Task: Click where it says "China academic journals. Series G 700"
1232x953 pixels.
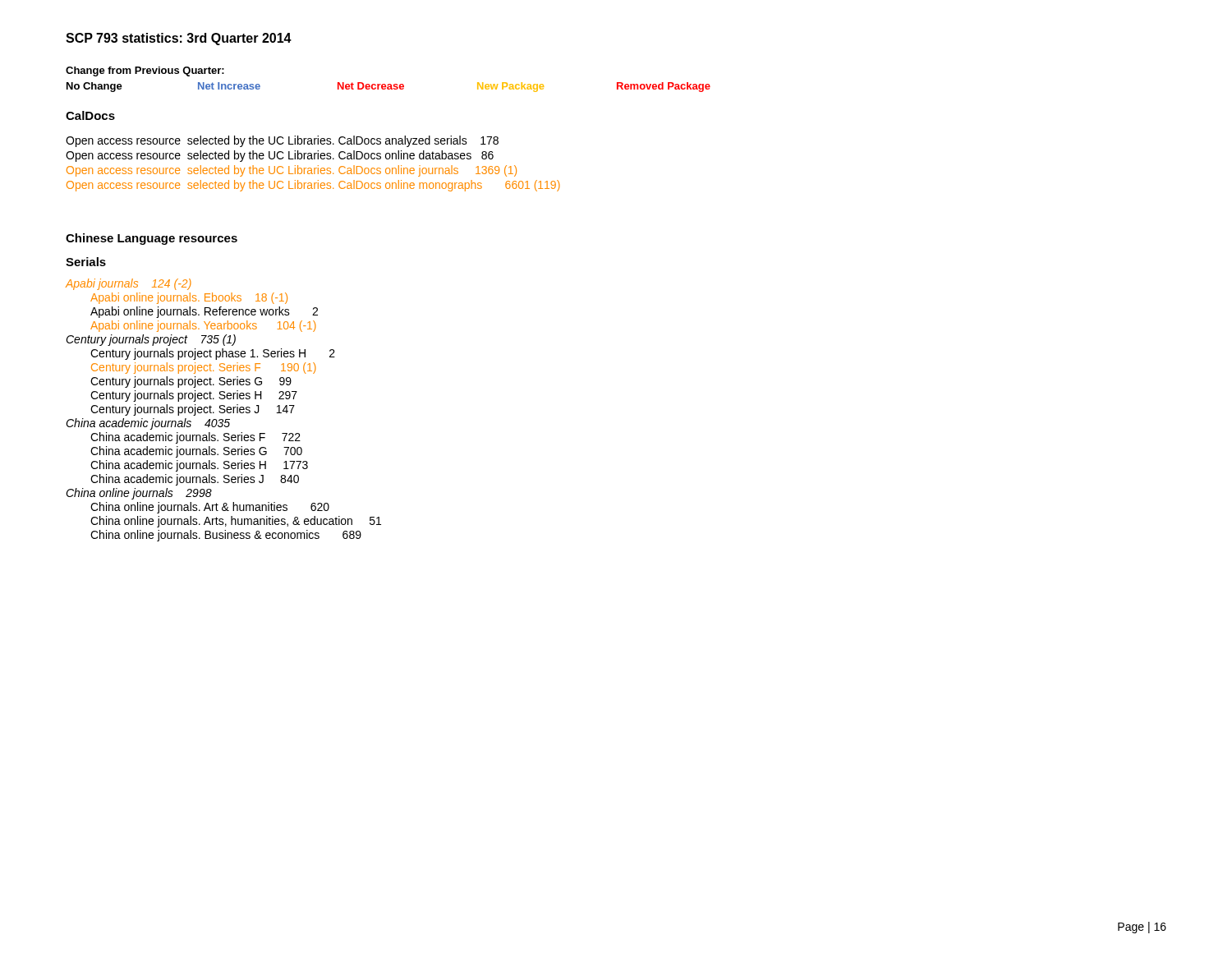Action: click(196, 451)
